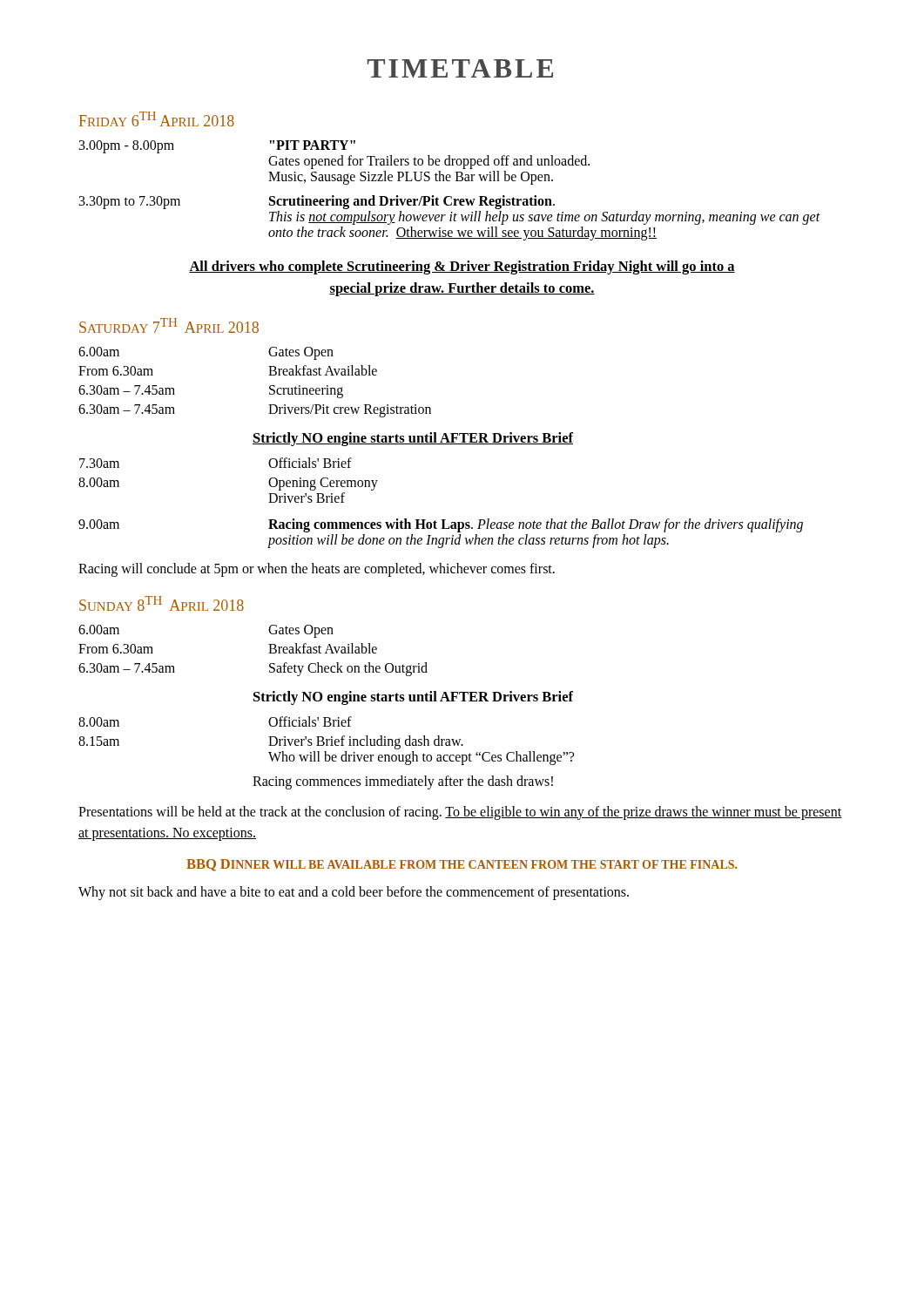Navigate to the text block starting "Why not sit back and have"

tap(354, 891)
